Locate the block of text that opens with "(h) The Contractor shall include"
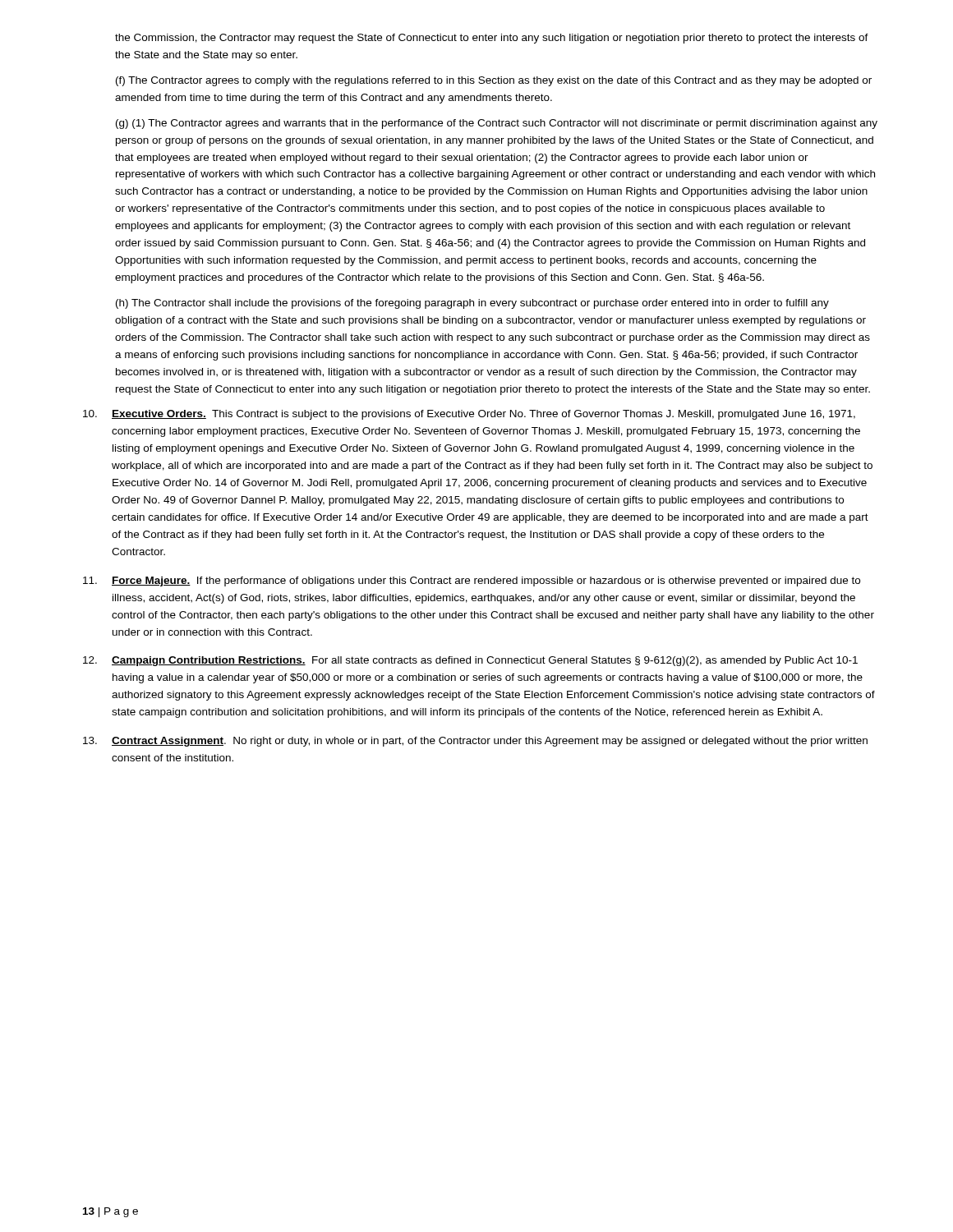The width and height of the screenshot is (953, 1232). click(x=493, y=346)
